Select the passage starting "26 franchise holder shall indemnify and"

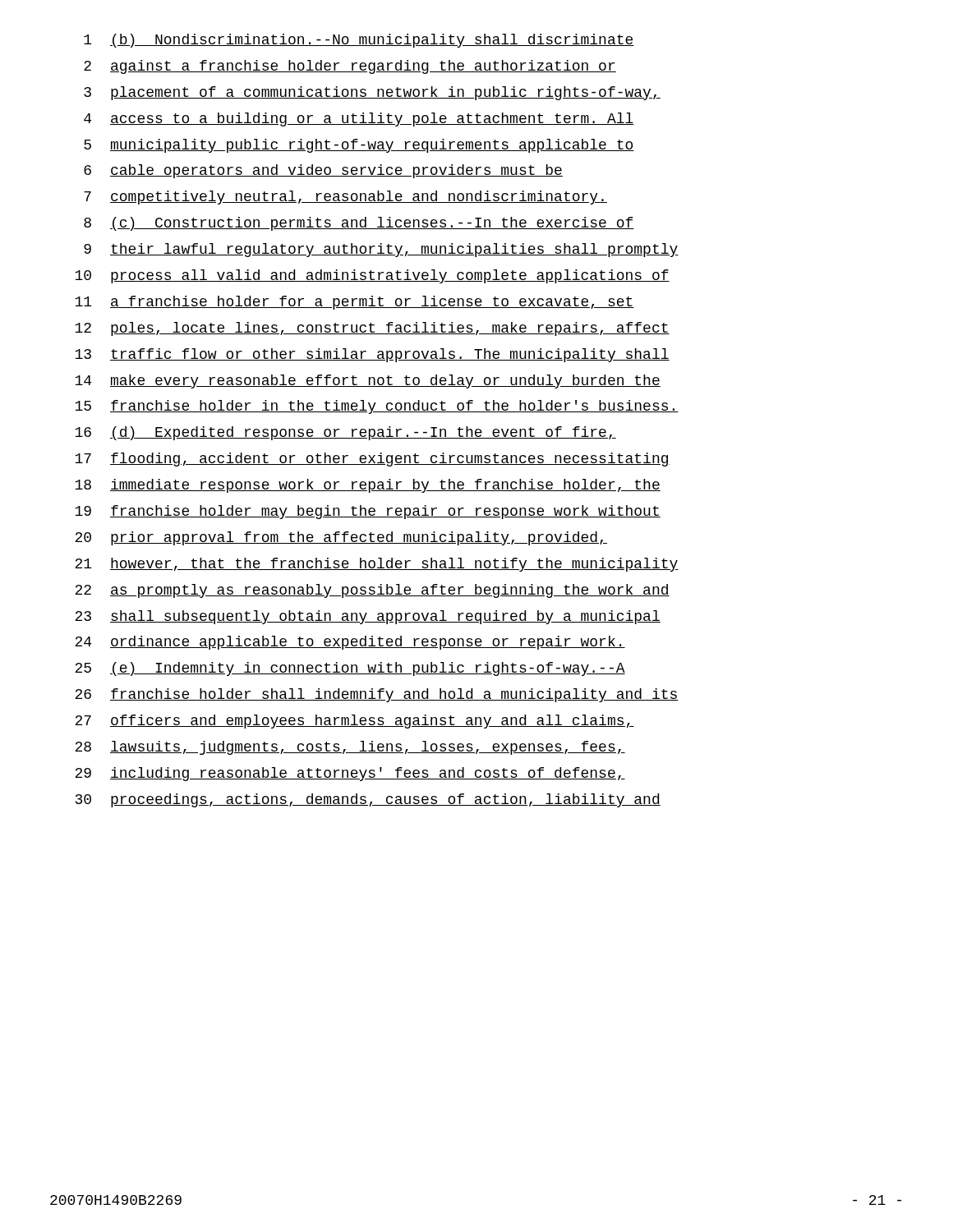[364, 696]
